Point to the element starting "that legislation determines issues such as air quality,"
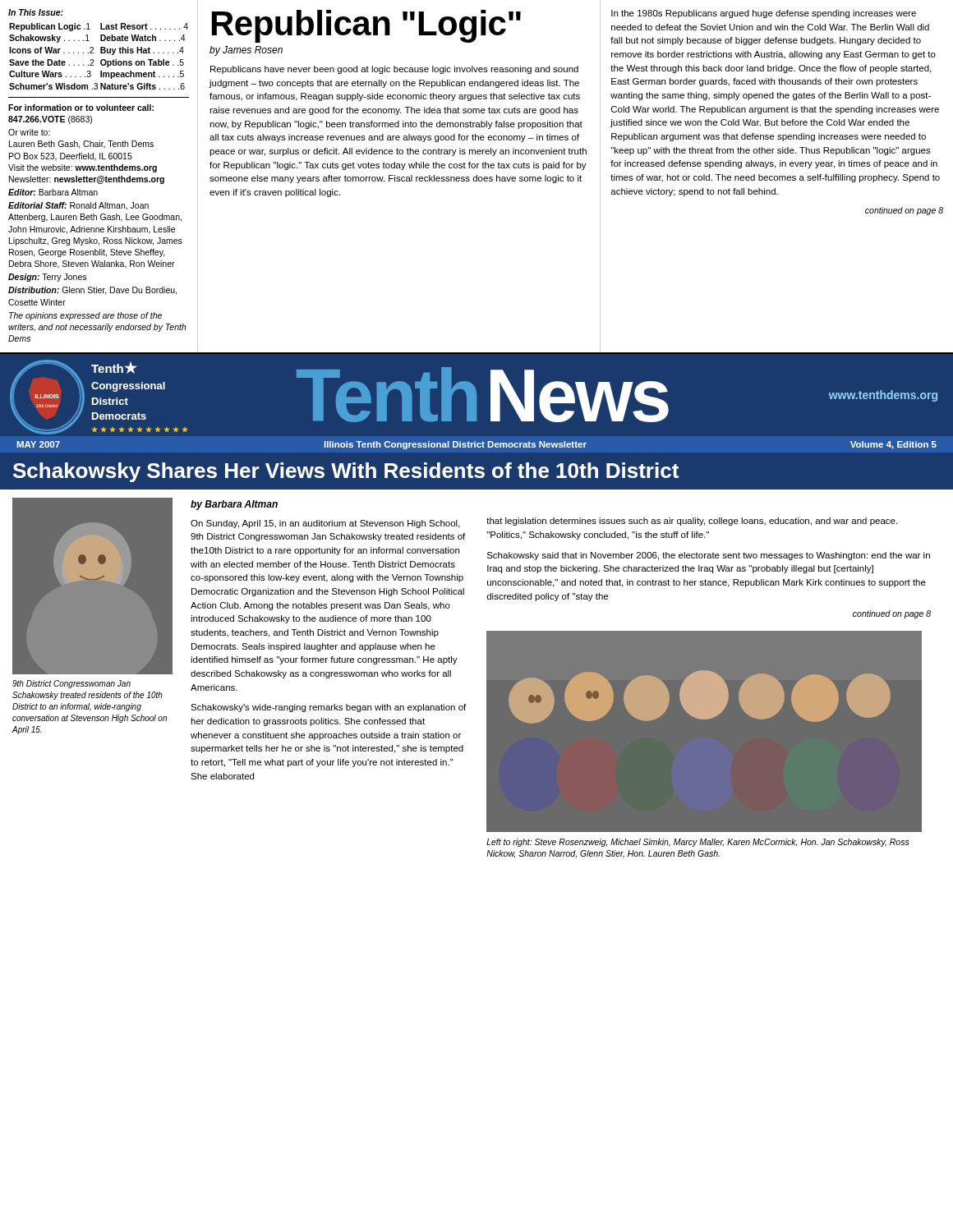 tap(692, 528)
